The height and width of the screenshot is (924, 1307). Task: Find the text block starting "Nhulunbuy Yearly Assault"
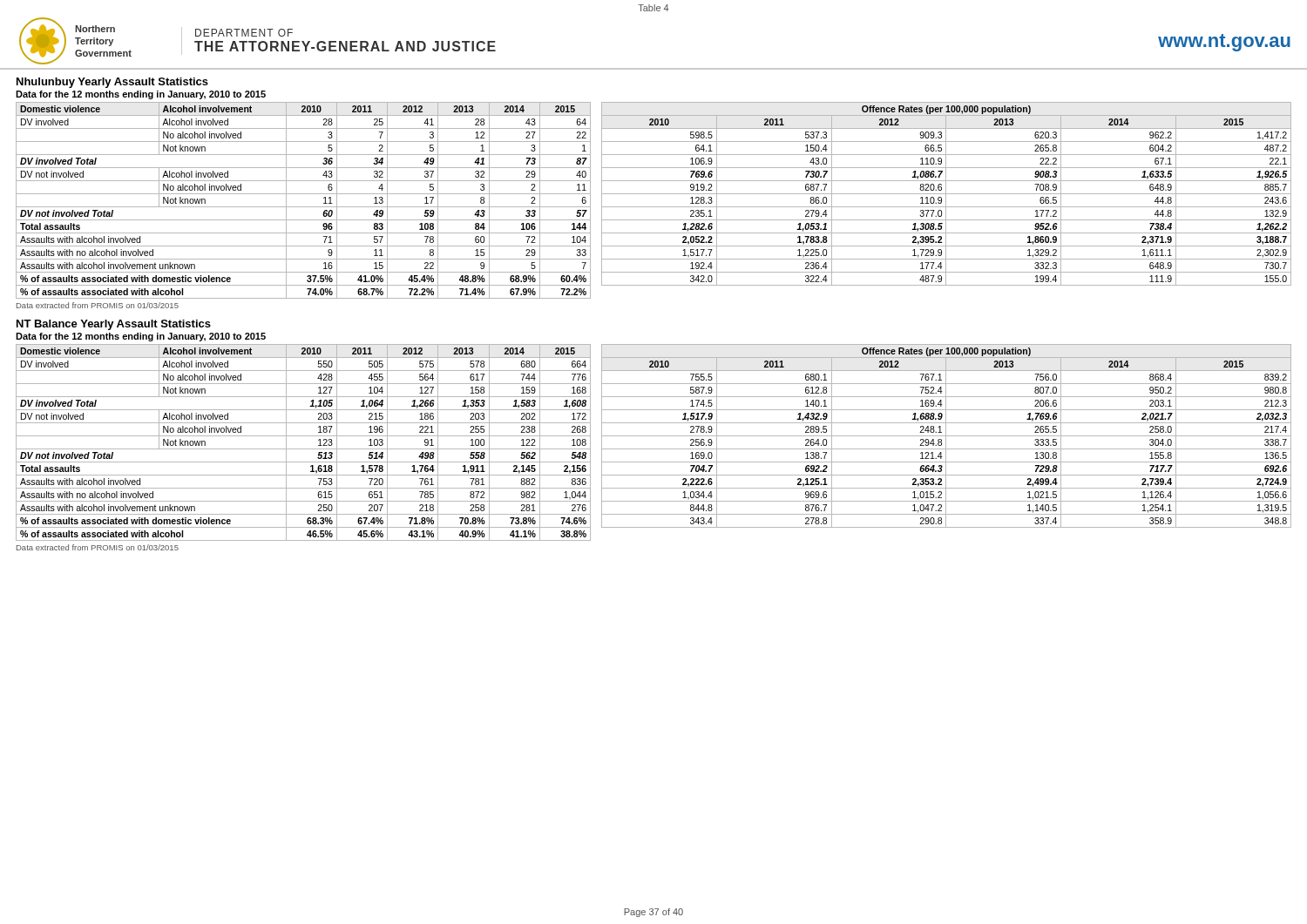click(112, 81)
